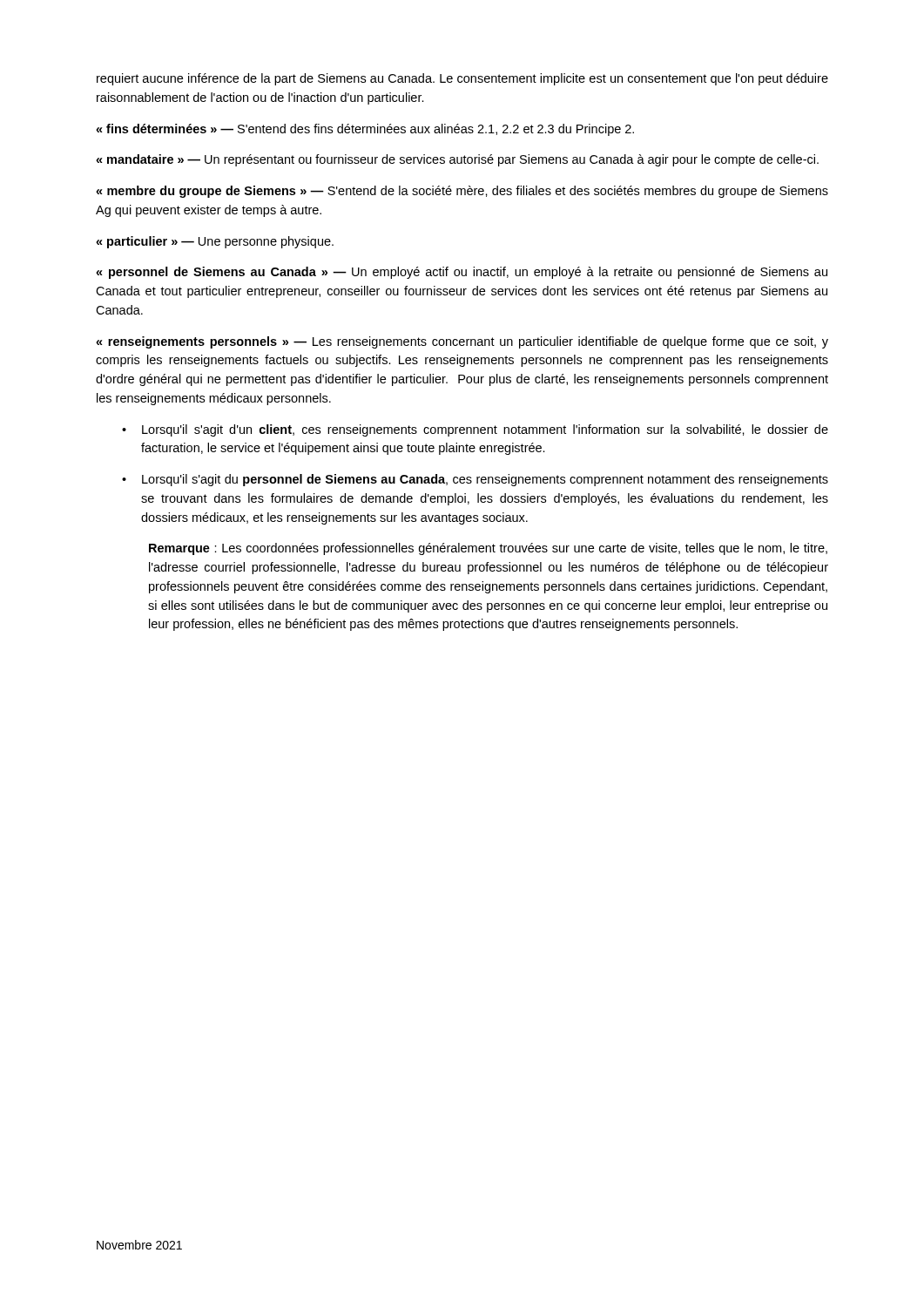Select the list item with the text "• Lorsqu'il s'agit du personnel de Siemens"
The image size is (924, 1307).
coord(475,499)
